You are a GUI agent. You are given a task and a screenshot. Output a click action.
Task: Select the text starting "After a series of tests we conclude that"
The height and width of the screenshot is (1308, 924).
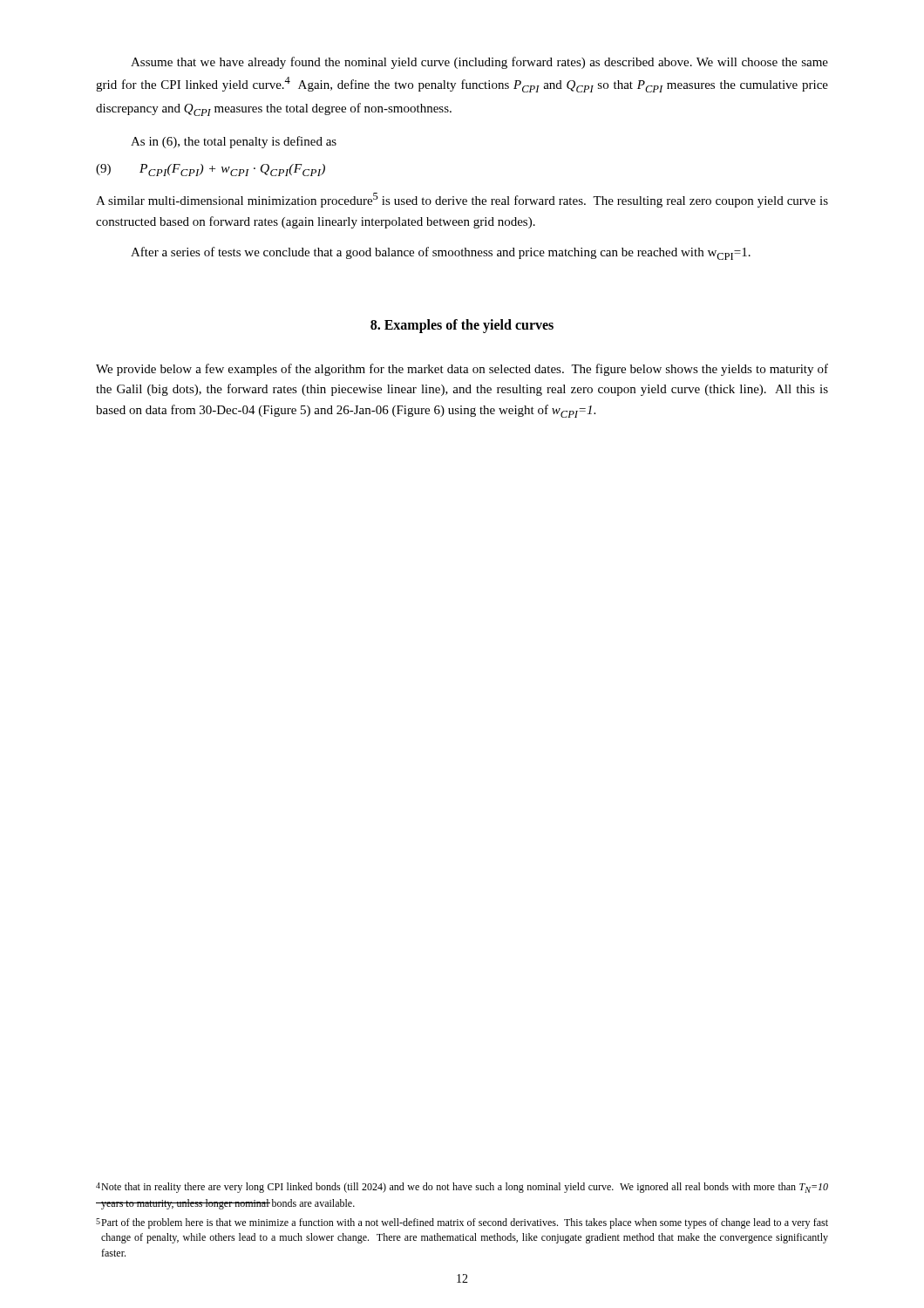(x=462, y=254)
